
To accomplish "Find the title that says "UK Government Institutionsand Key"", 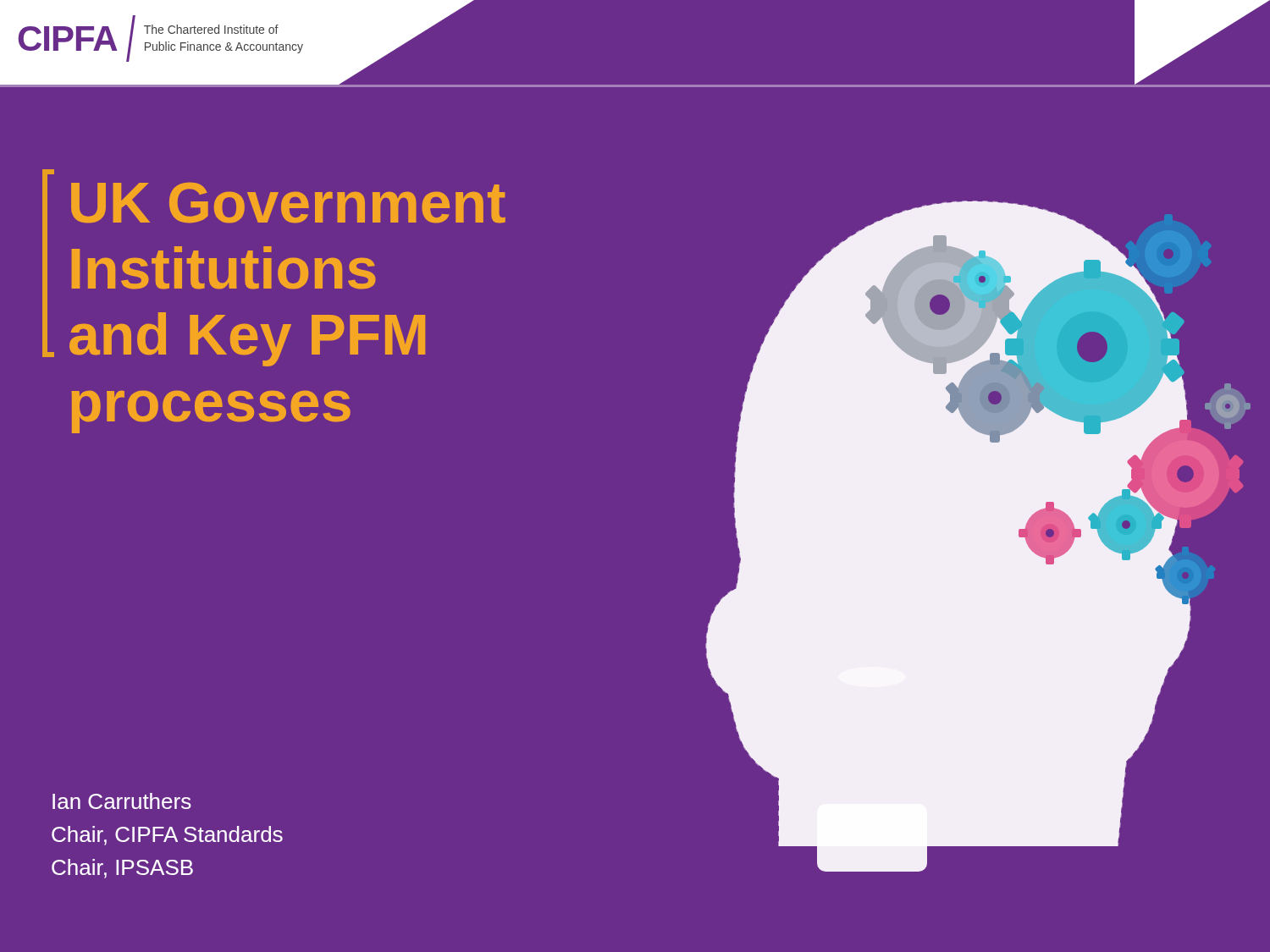I will pos(347,302).
